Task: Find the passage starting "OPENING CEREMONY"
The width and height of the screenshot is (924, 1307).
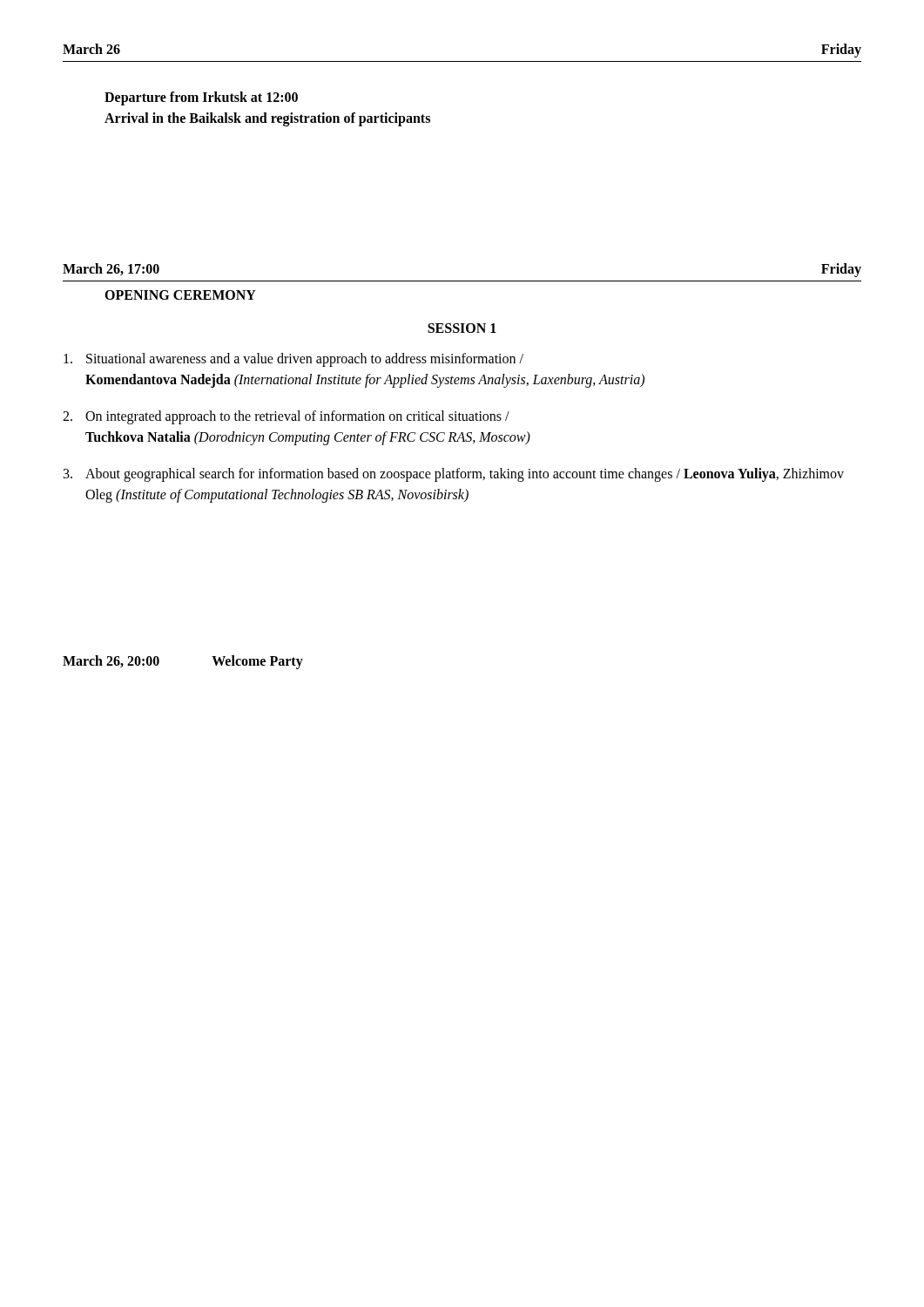Action: (180, 295)
